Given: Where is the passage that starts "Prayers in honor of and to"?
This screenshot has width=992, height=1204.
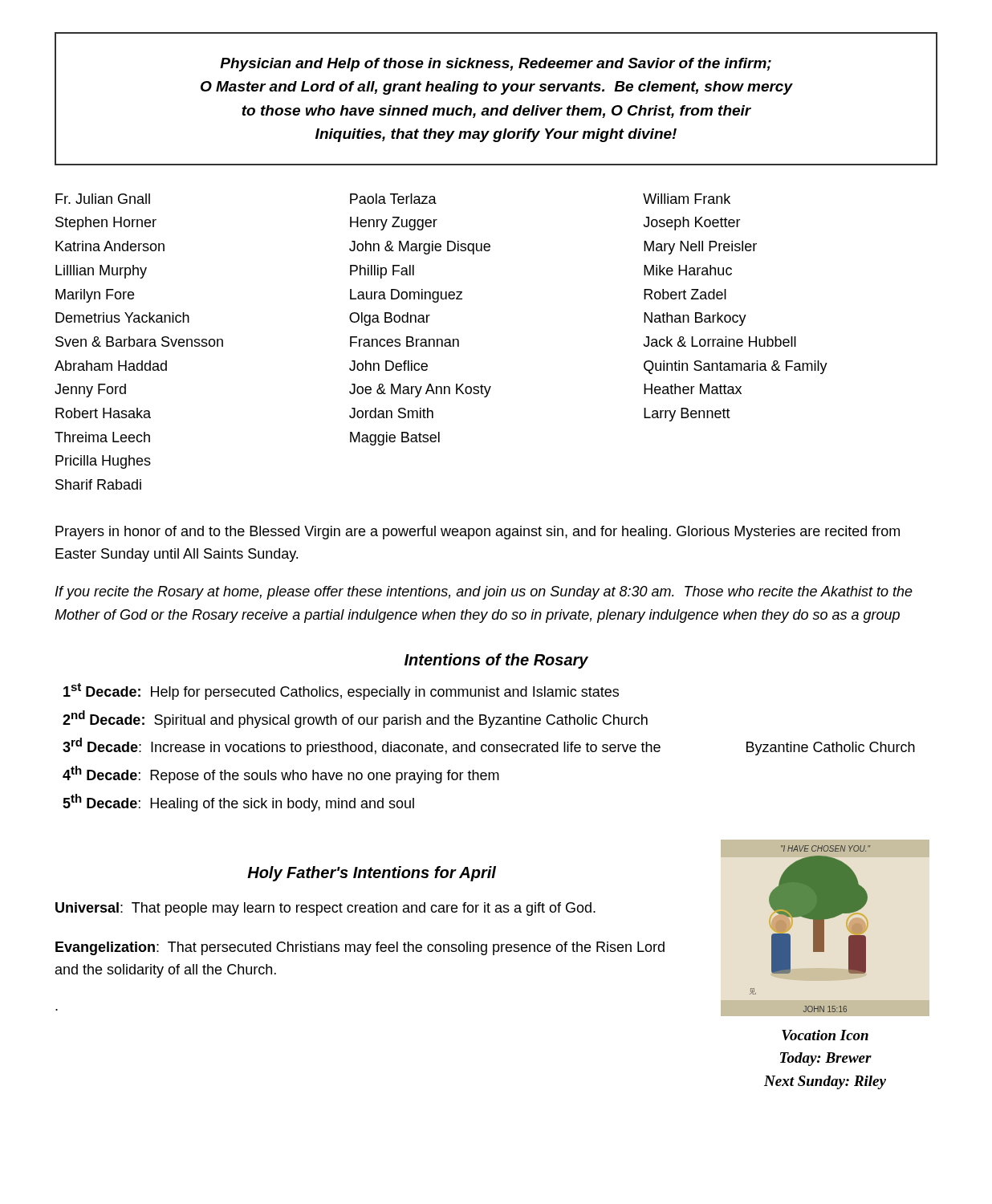Looking at the screenshot, I should 478,543.
